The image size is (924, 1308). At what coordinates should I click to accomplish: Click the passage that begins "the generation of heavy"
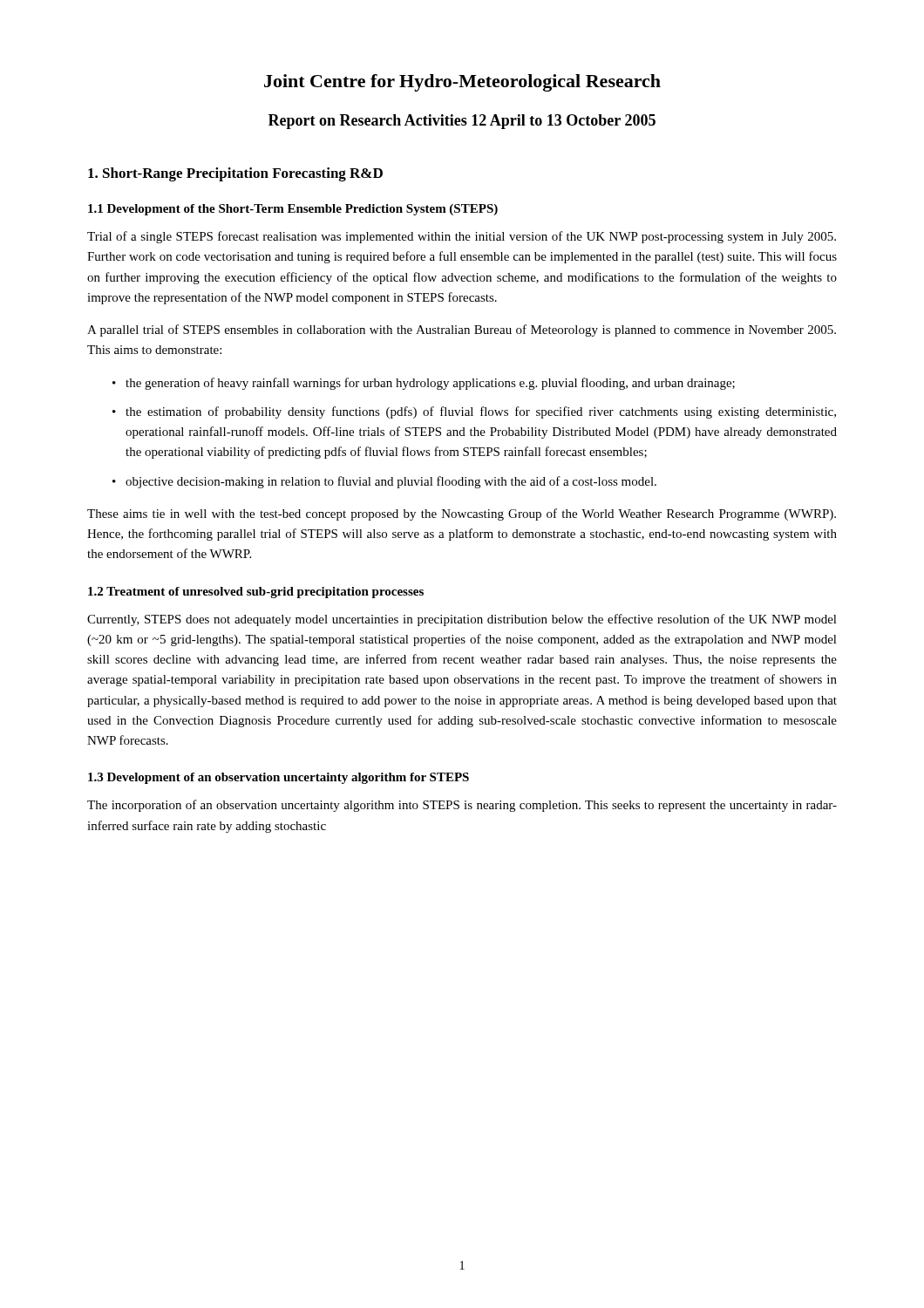coord(430,382)
